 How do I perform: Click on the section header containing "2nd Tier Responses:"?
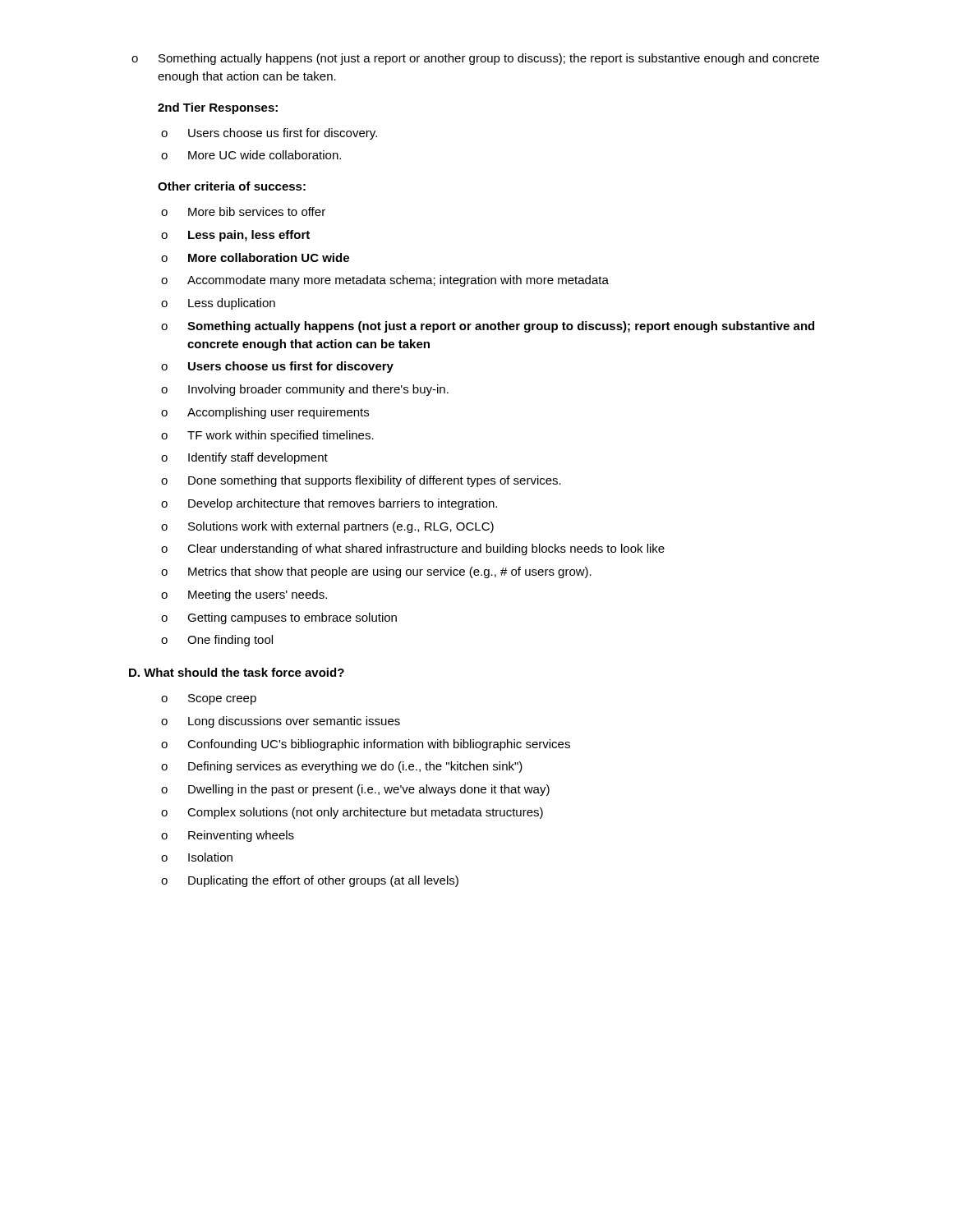pos(218,107)
